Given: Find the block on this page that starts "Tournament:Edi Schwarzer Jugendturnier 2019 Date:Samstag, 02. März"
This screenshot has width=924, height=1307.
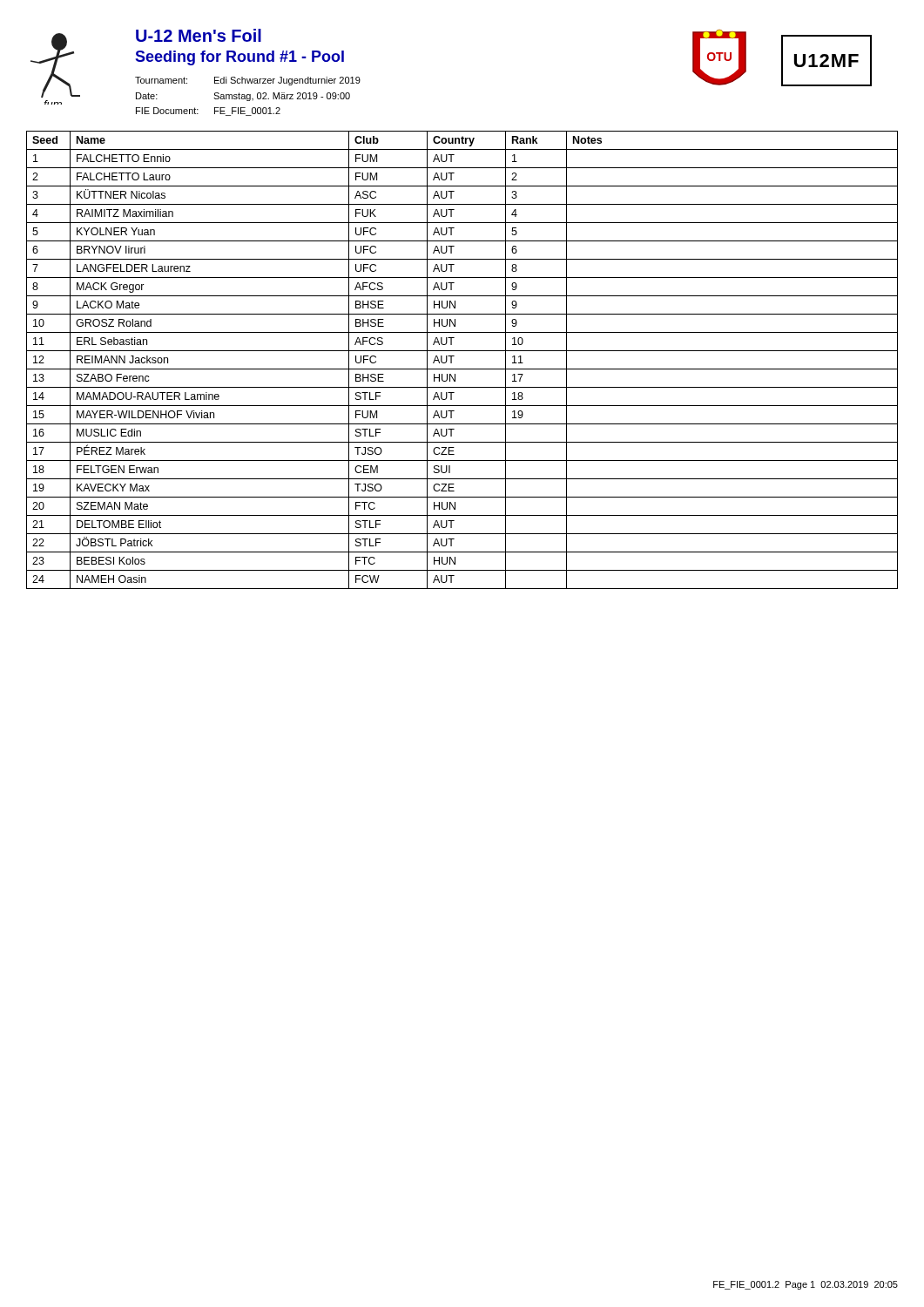Looking at the screenshot, I should pos(248,96).
